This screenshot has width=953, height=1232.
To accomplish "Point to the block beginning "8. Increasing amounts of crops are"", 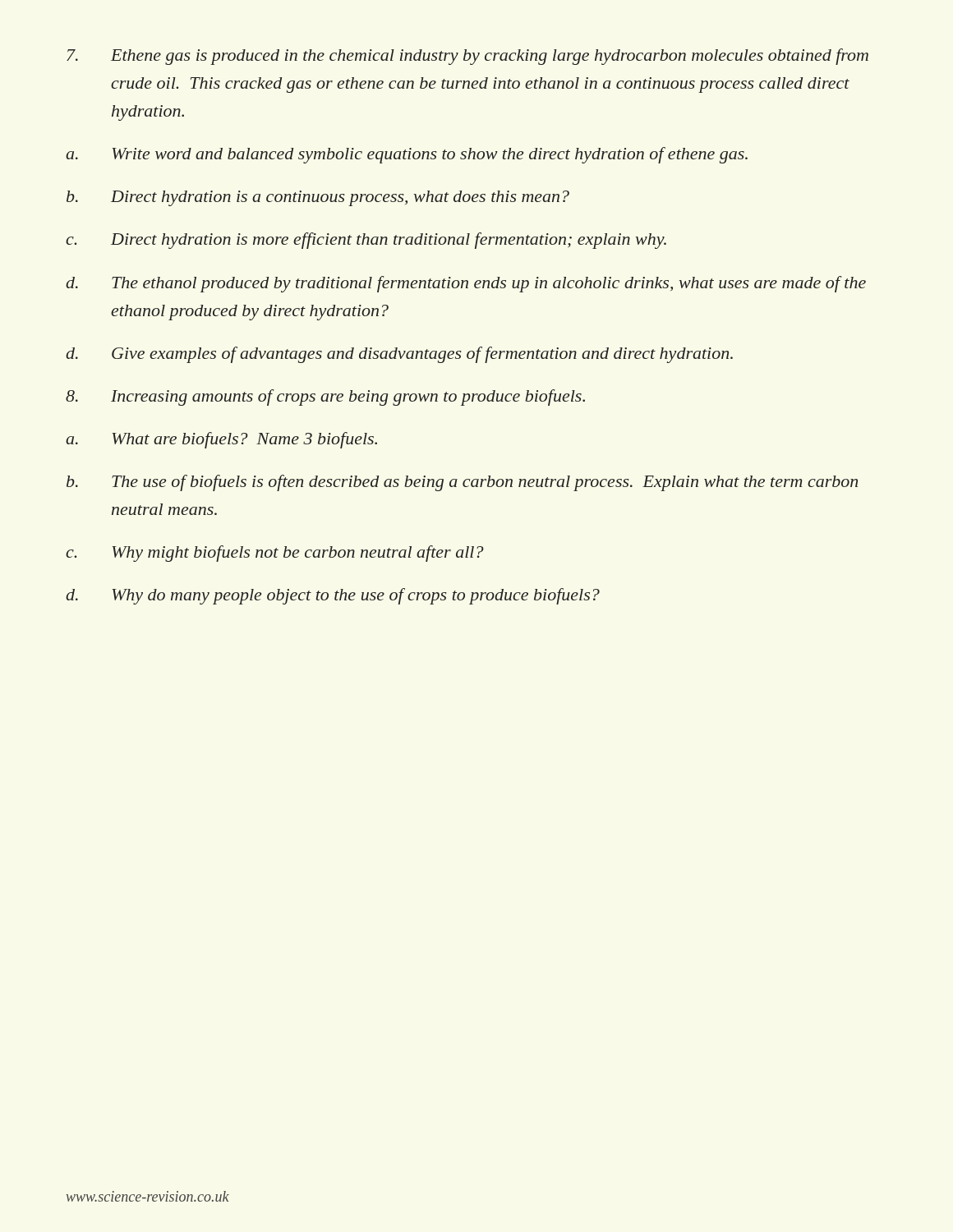I will [x=476, y=396].
